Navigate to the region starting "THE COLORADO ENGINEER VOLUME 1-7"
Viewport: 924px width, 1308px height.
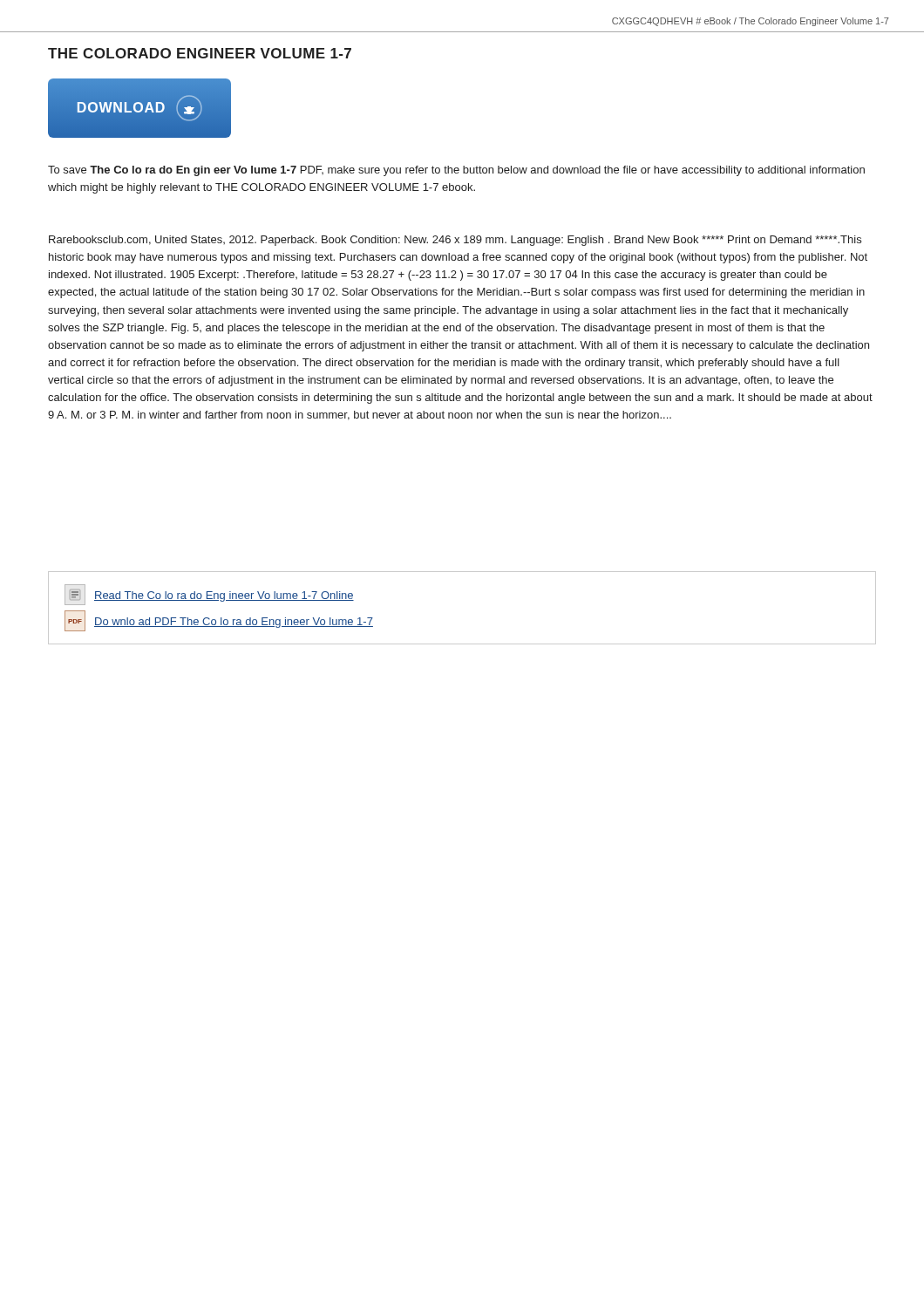200,54
